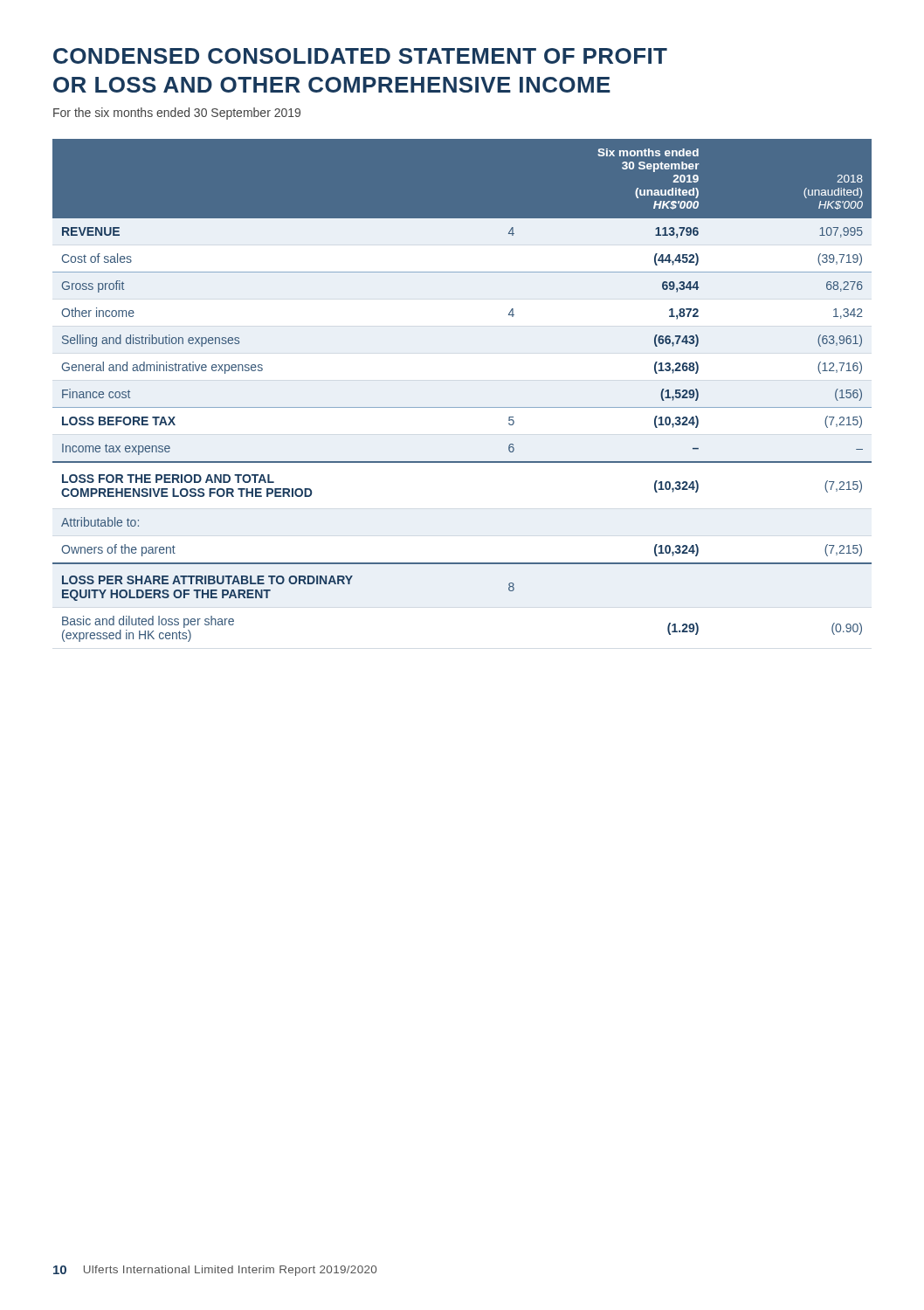The width and height of the screenshot is (924, 1310).
Task: Point to the region starting "CONDENSED CONSOLIDATED STATEMENT OF PROFITOR LOSS"
Action: [360, 70]
